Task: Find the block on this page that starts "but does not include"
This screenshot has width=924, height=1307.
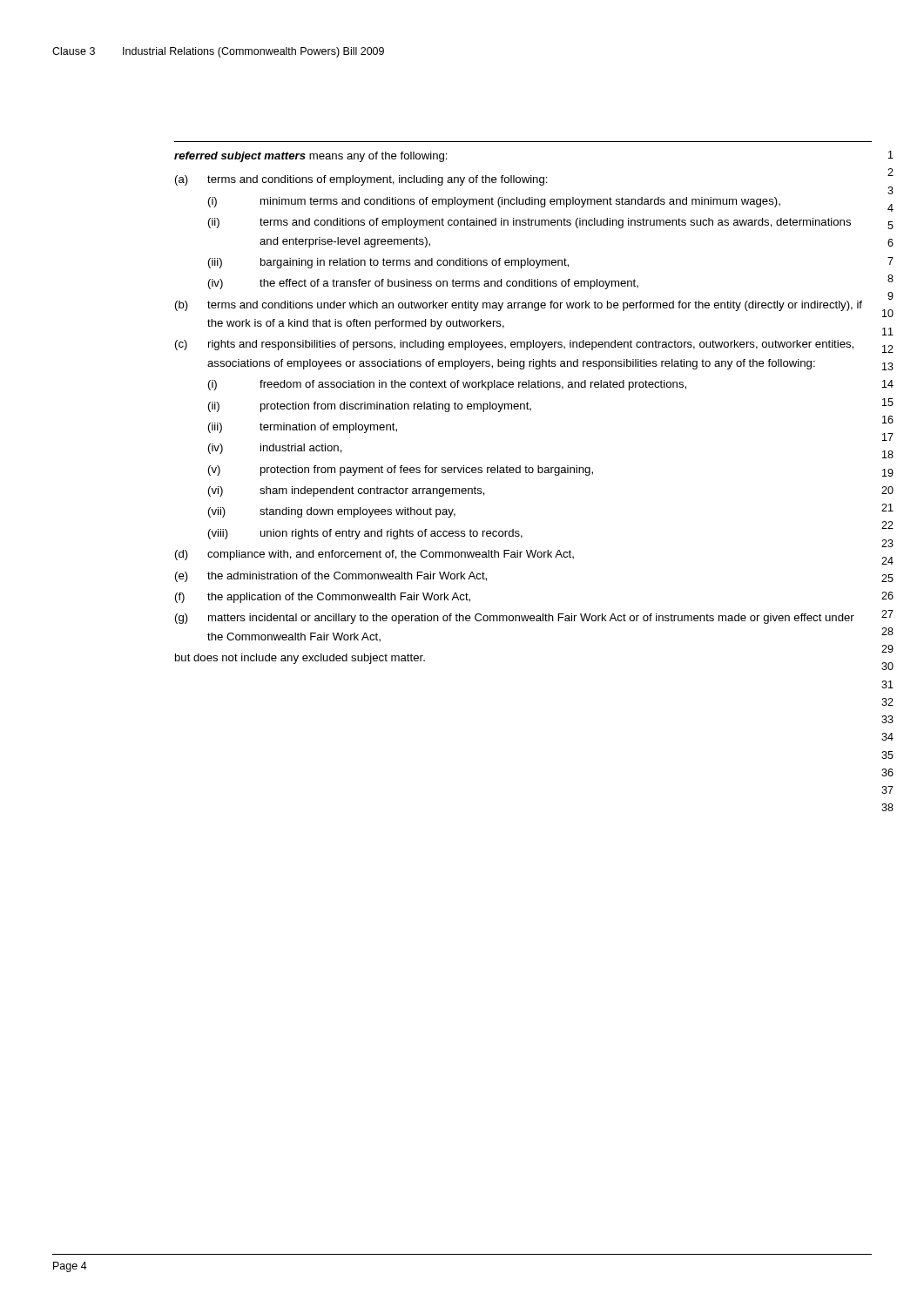Action: coord(300,657)
